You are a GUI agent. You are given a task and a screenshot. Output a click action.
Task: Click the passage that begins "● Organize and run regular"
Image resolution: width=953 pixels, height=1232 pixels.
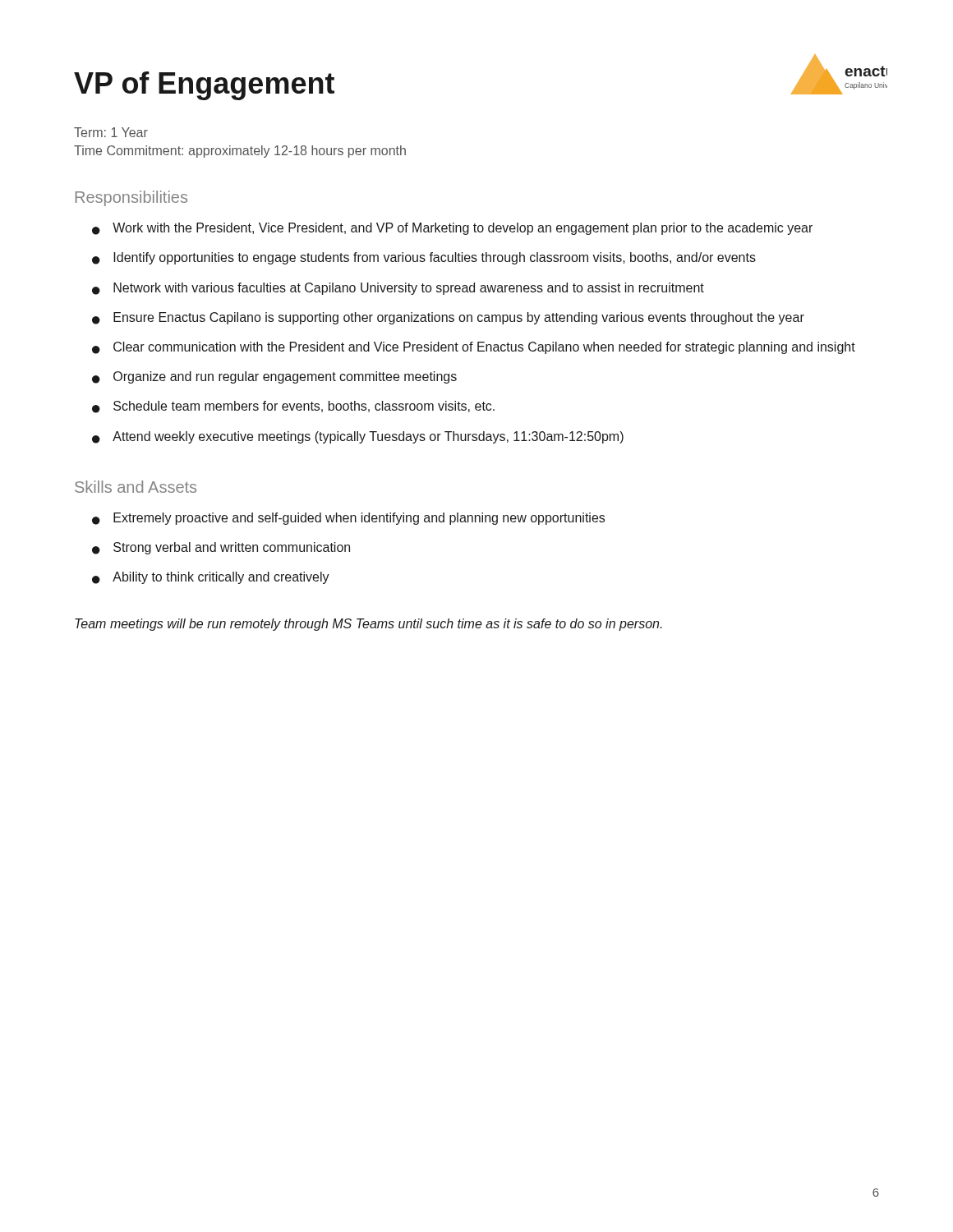(x=274, y=378)
